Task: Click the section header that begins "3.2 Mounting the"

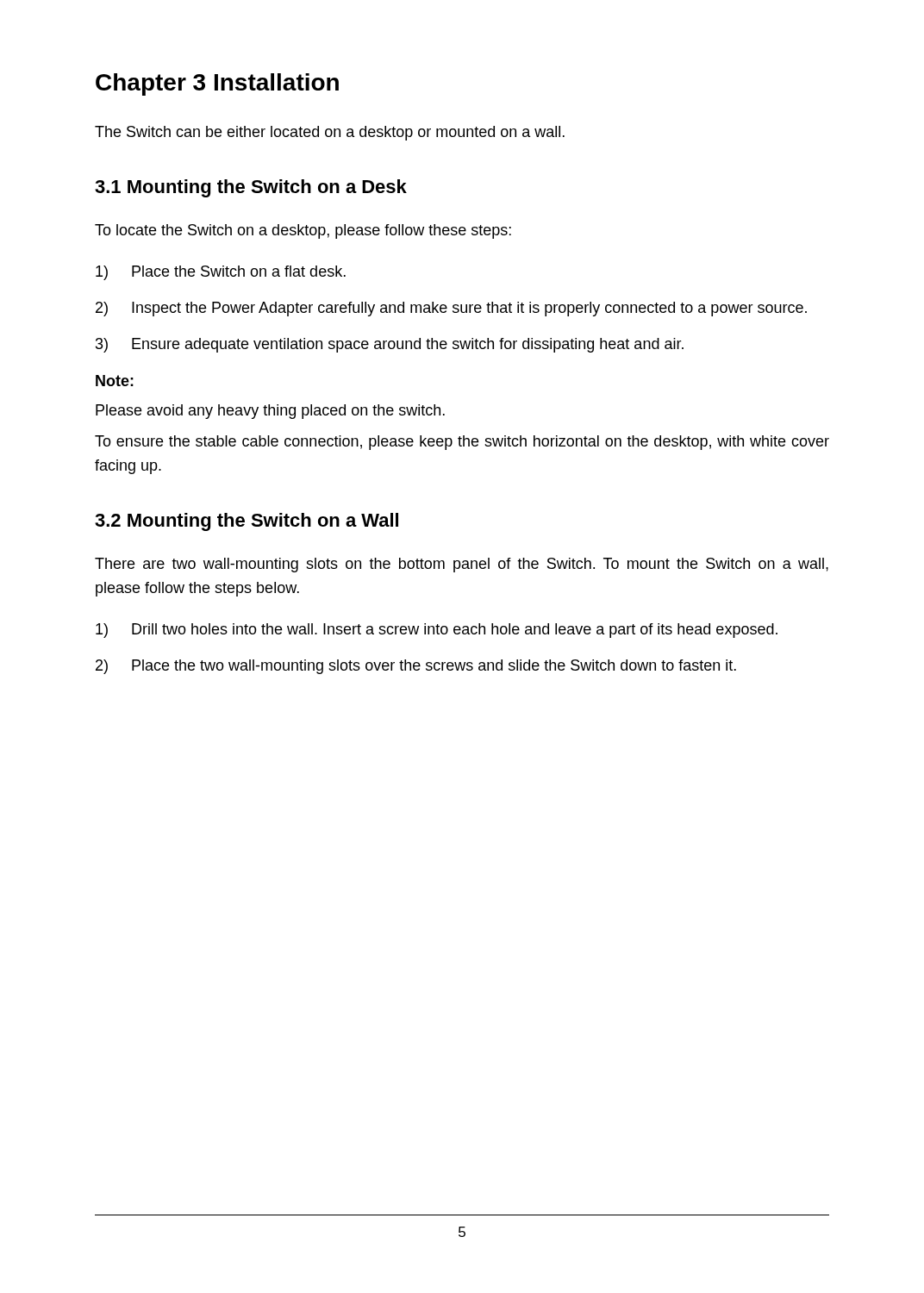Action: [x=247, y=522]
